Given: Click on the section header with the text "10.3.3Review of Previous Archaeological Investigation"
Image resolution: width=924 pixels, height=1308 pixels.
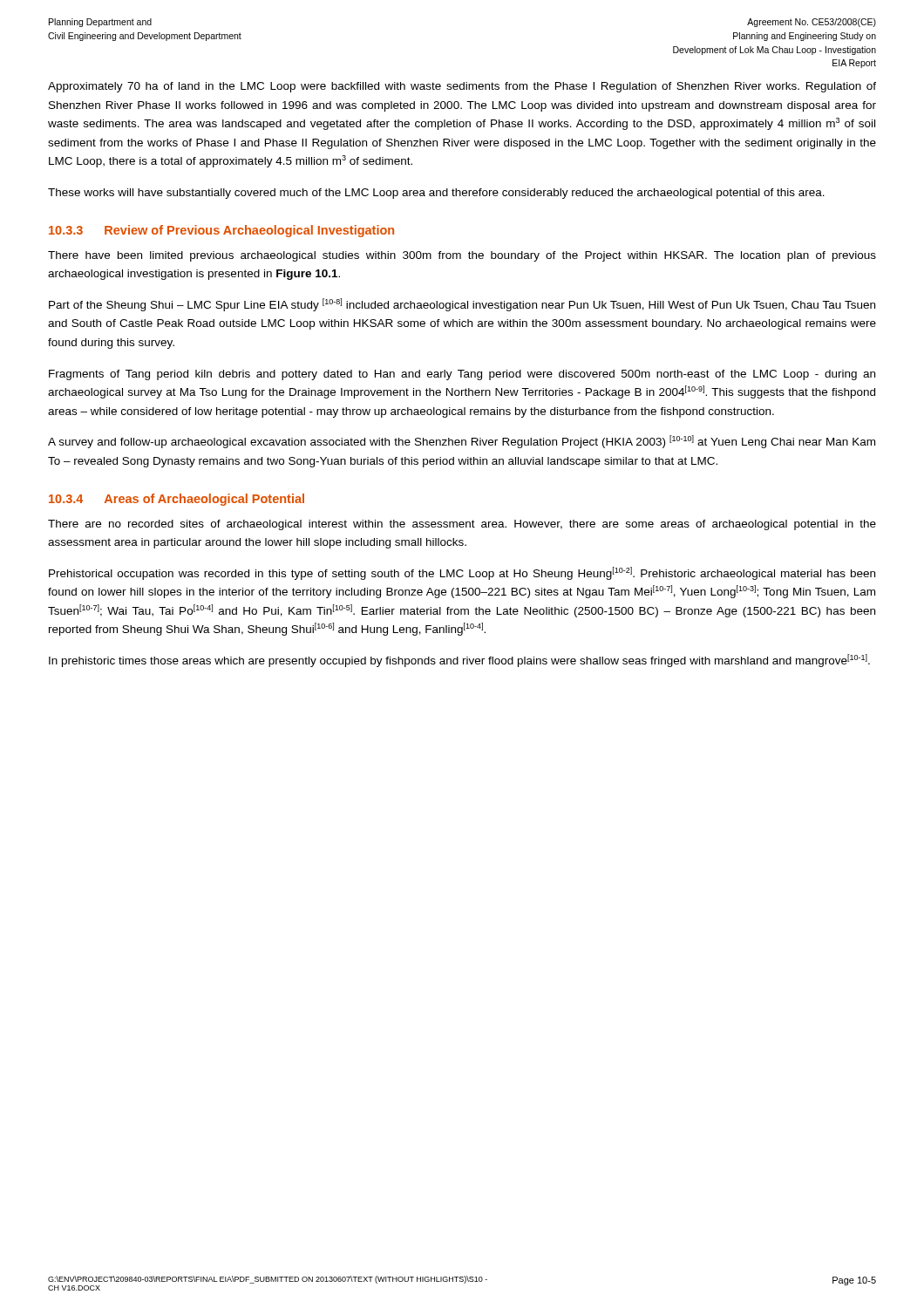Looking at the screenshot, I should (x=222, y=230).
